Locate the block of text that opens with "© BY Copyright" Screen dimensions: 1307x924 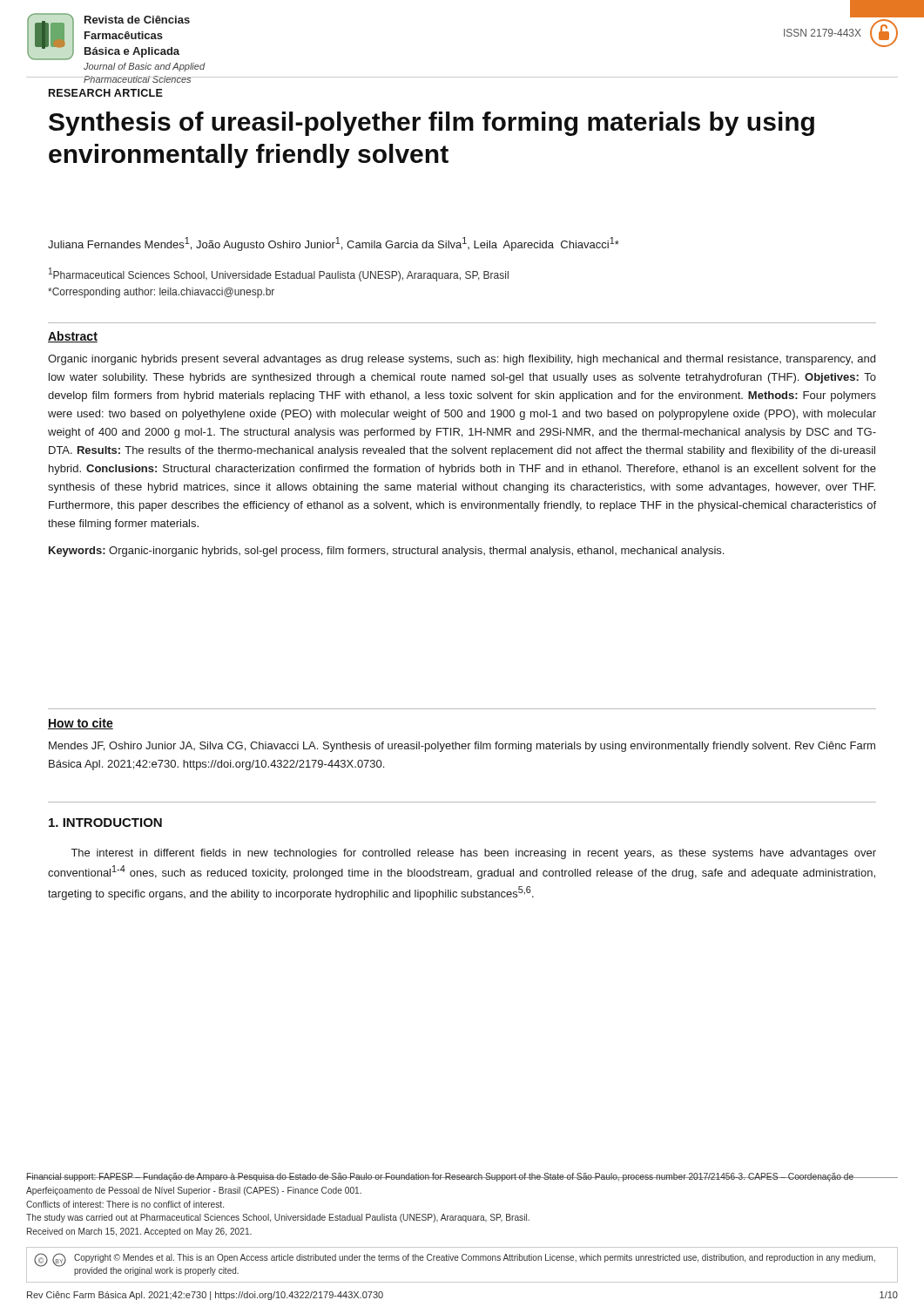tap(462, 1265)
